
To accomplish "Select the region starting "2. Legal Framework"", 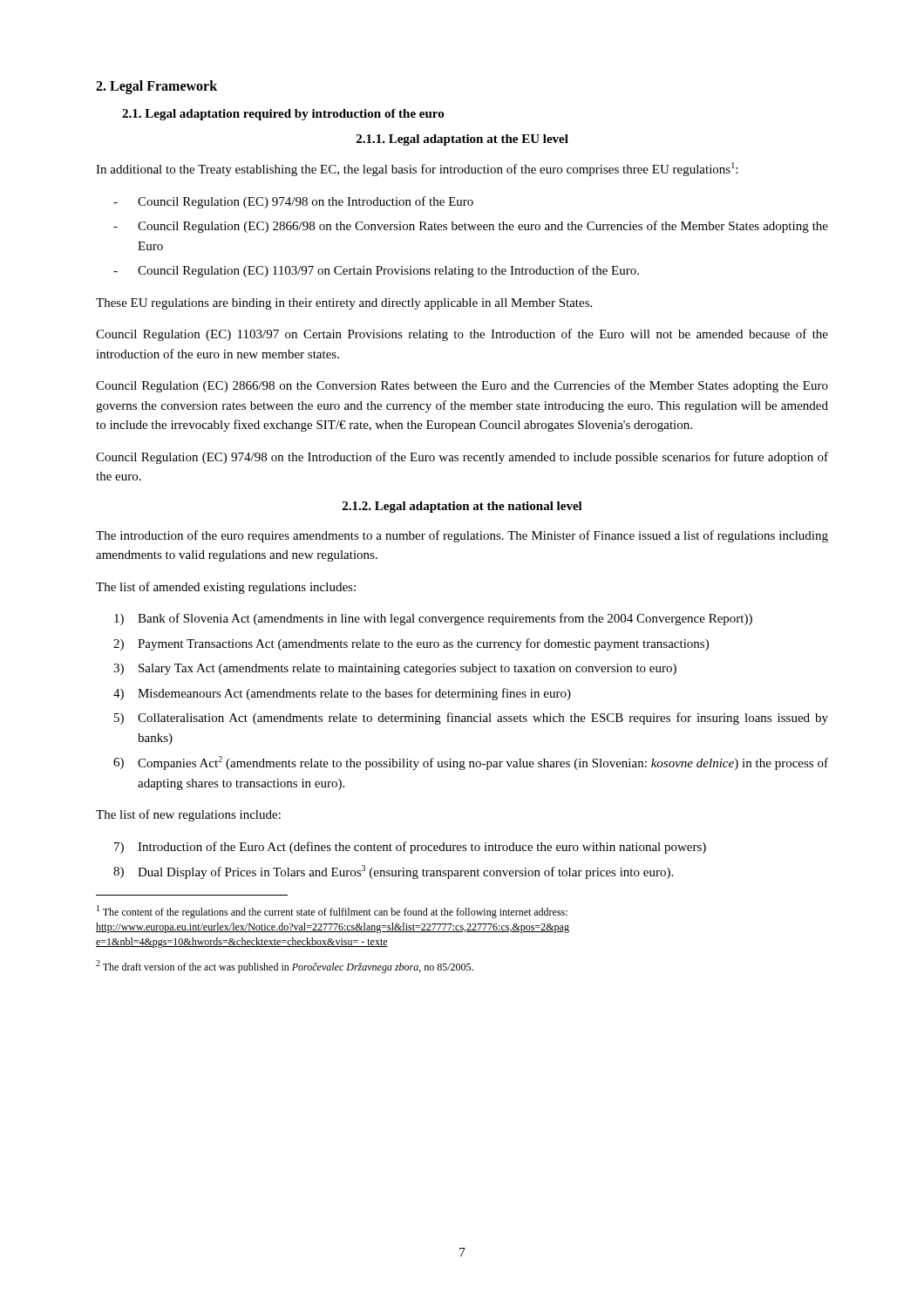I will click(157, 86).
